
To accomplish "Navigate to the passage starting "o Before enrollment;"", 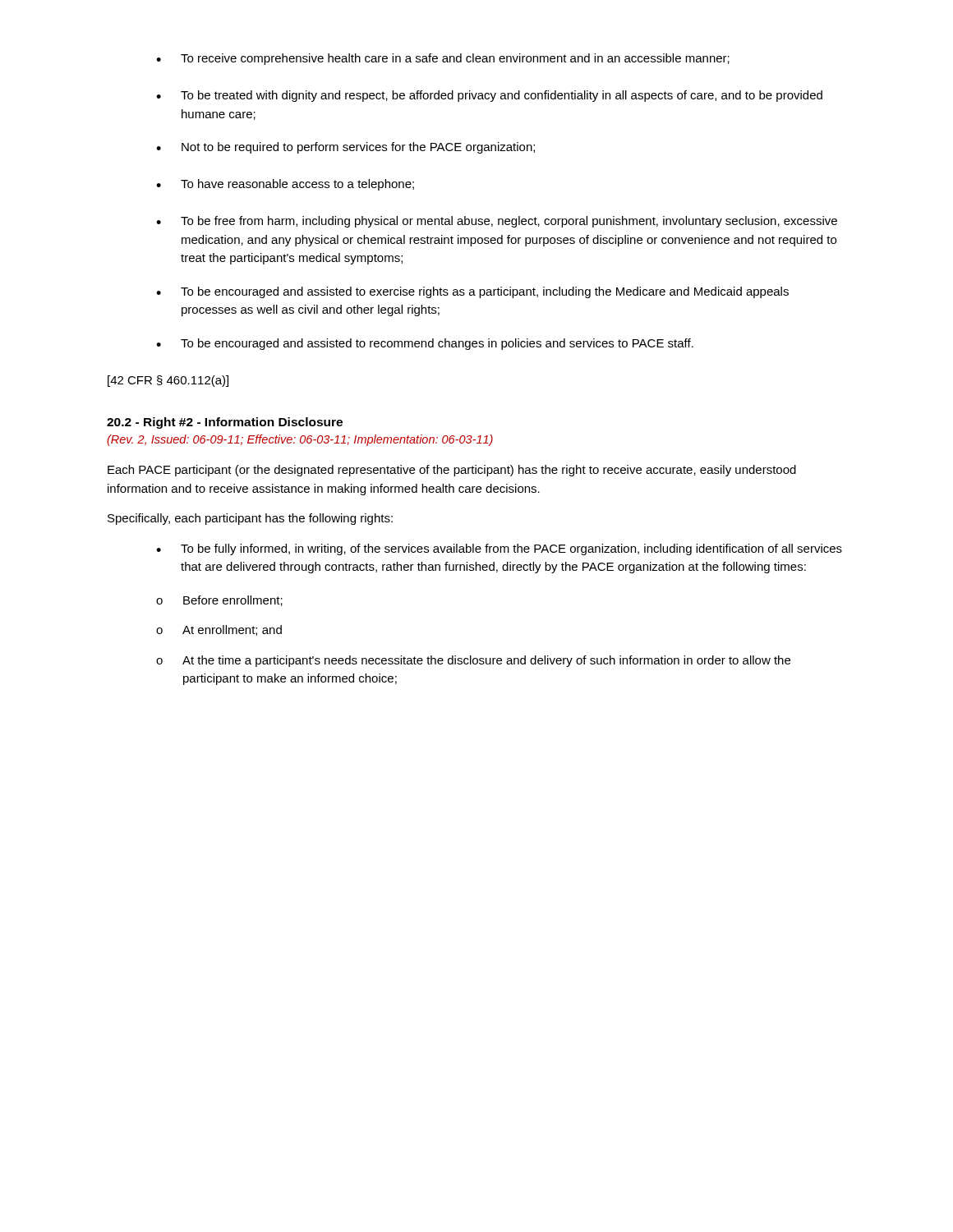I will tap(219, 601).
